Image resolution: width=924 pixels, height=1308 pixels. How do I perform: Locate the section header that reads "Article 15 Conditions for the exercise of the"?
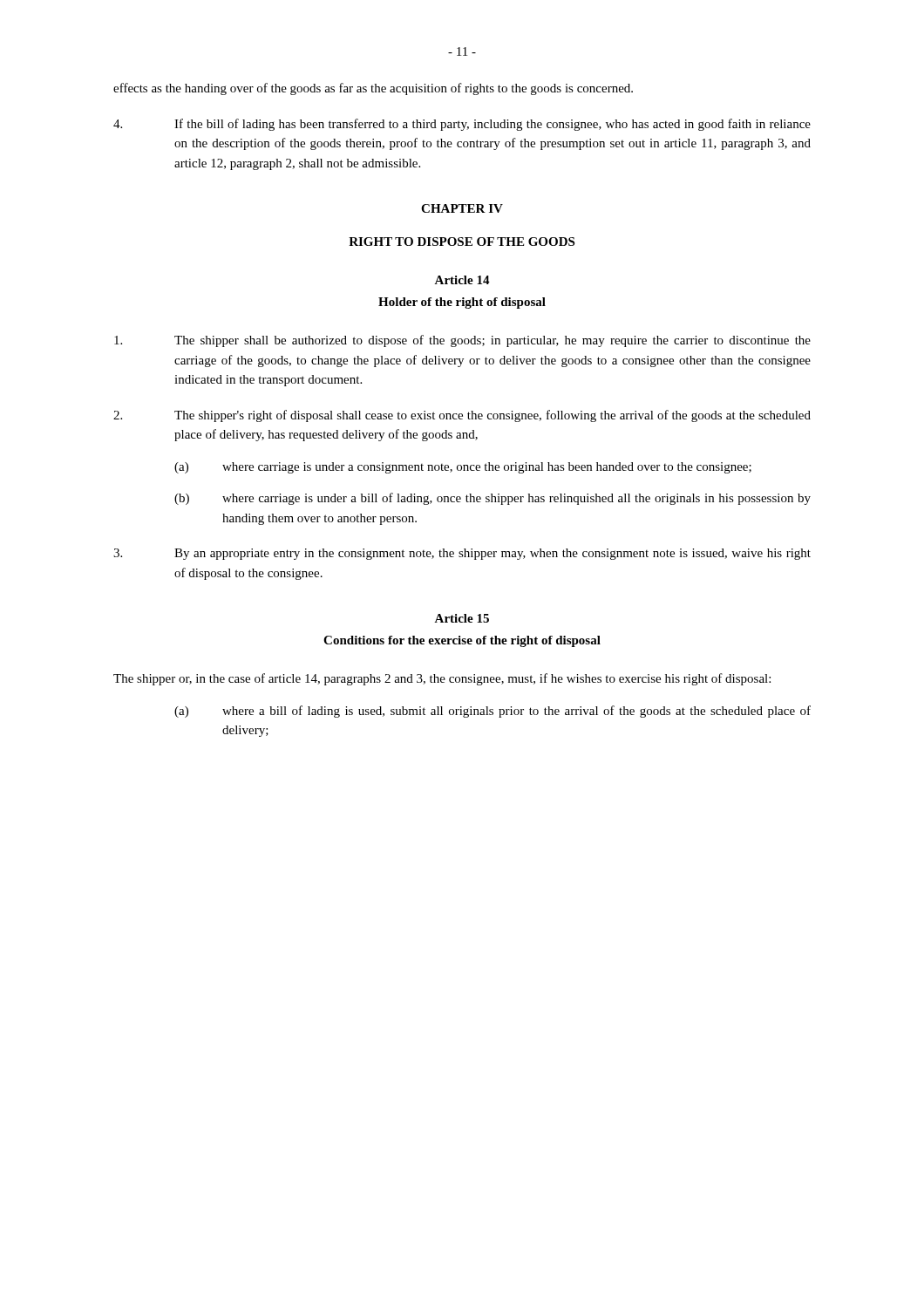coord(462,629)
